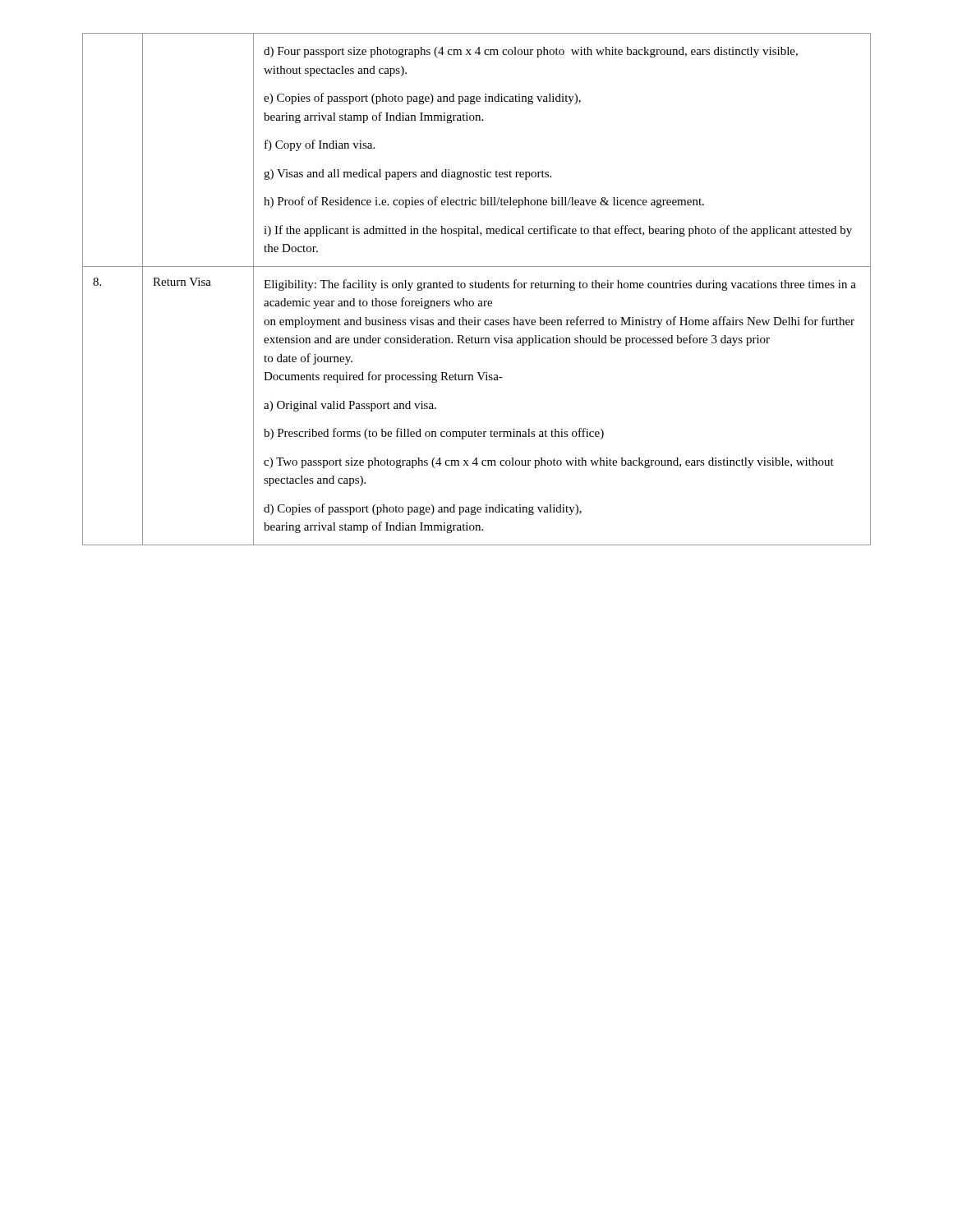Find the table that mentions "d) Four passport"
Viewport: 953px width, 1232px height.
coord(476,289)
